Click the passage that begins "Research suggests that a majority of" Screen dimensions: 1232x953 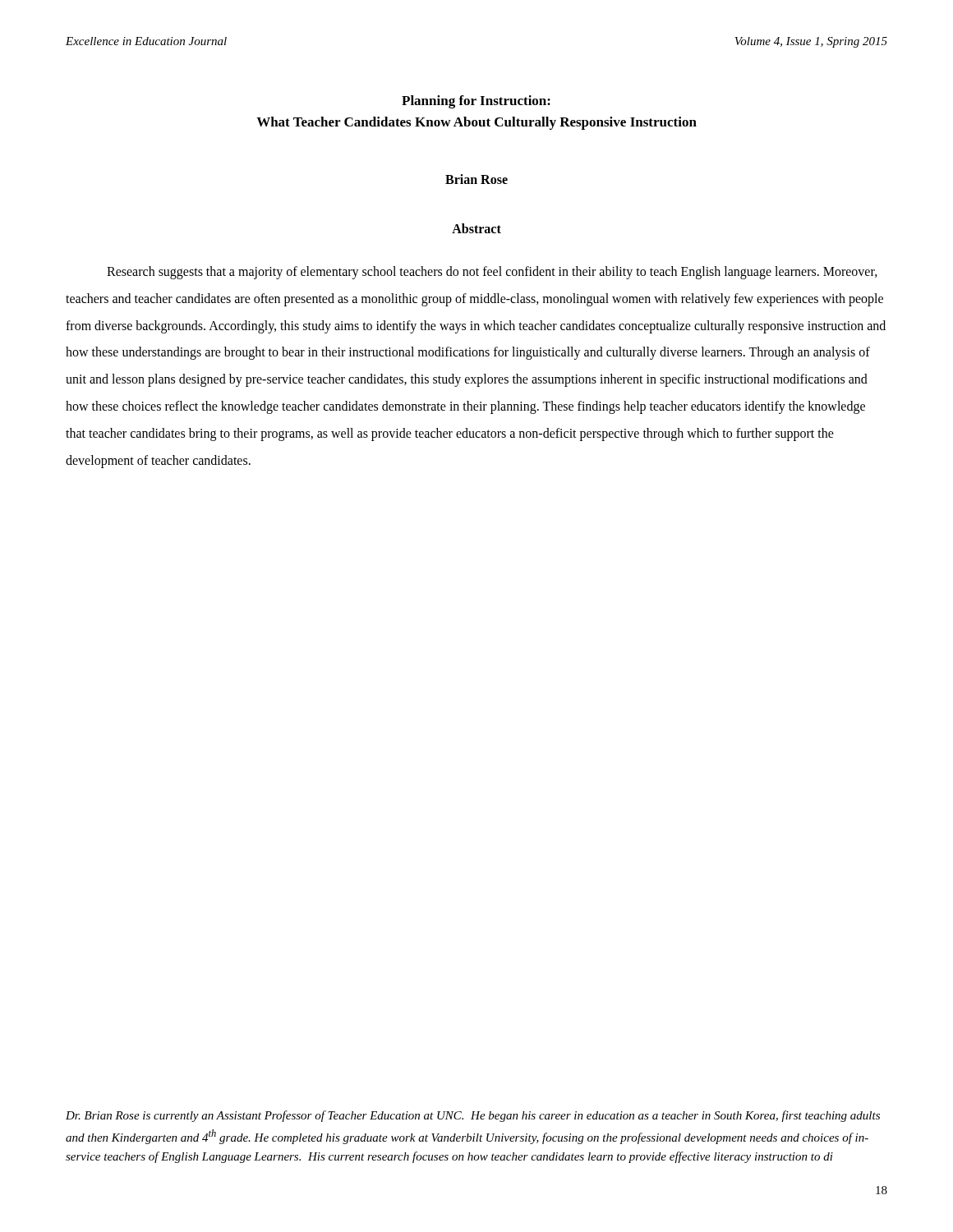pyautogui.click(x=476, y=366)
